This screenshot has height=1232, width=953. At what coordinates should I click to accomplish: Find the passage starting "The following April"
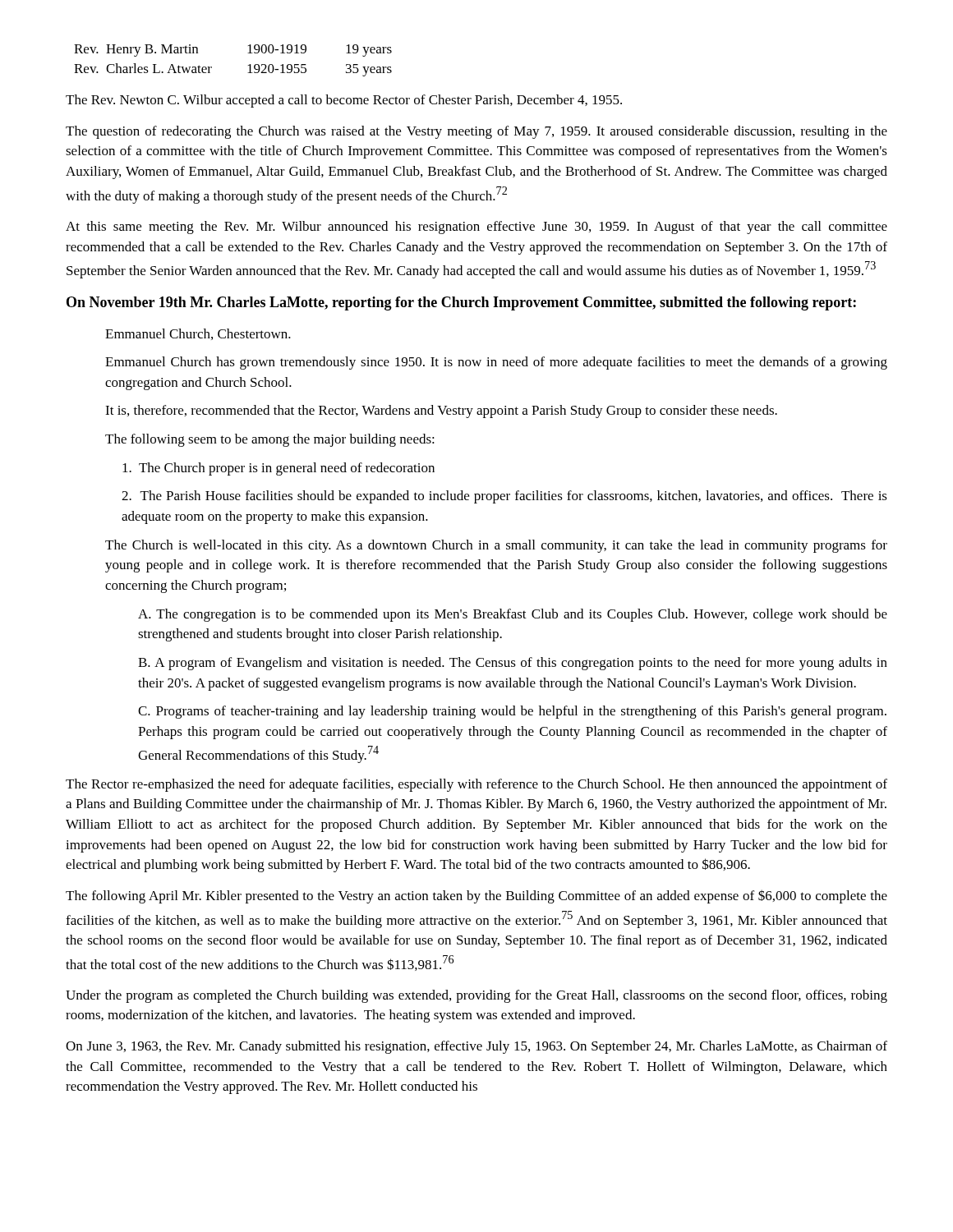[x=476, y=930]
